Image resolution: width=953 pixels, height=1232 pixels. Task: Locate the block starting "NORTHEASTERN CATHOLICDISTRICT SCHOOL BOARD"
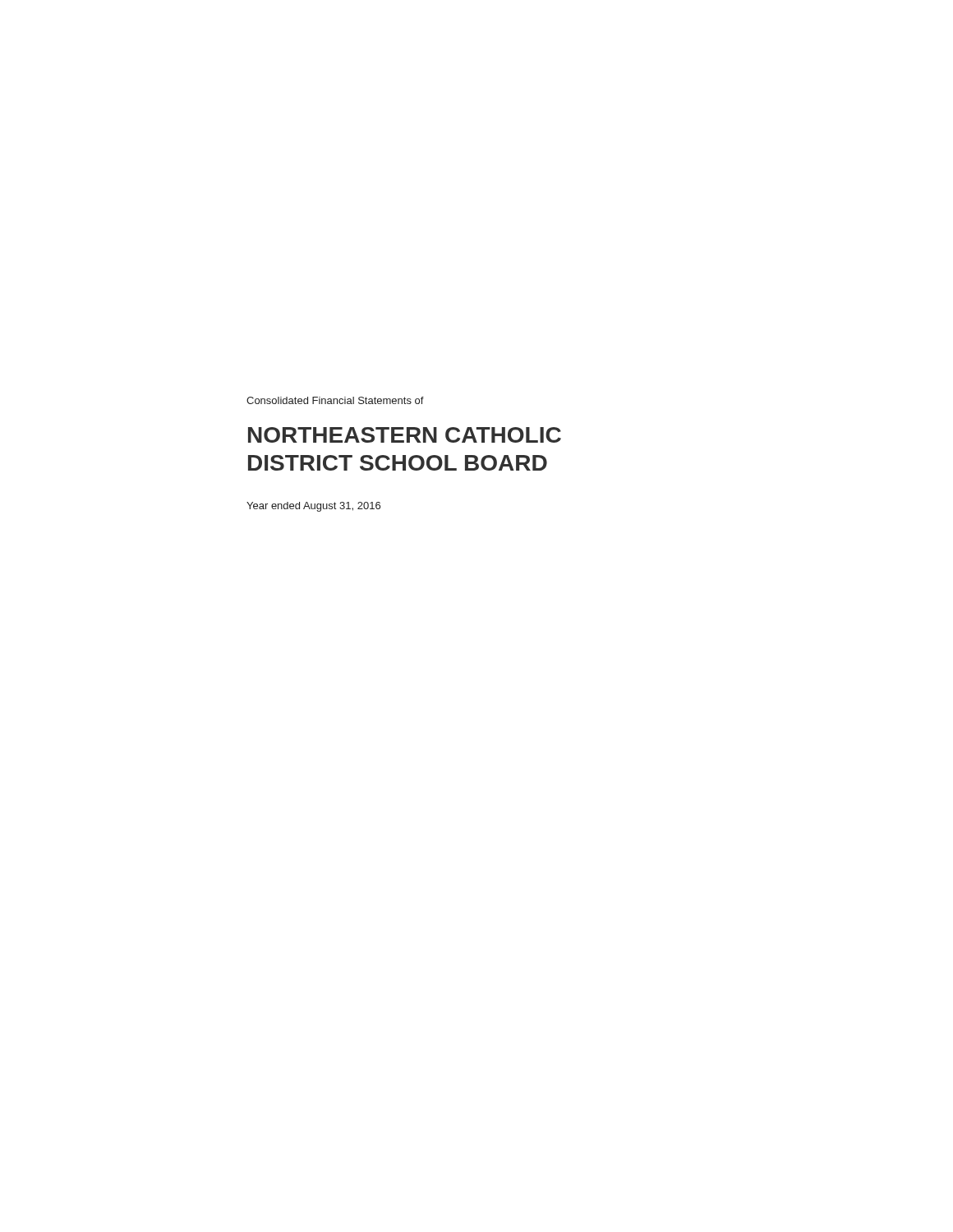click(x=404, y=449)
